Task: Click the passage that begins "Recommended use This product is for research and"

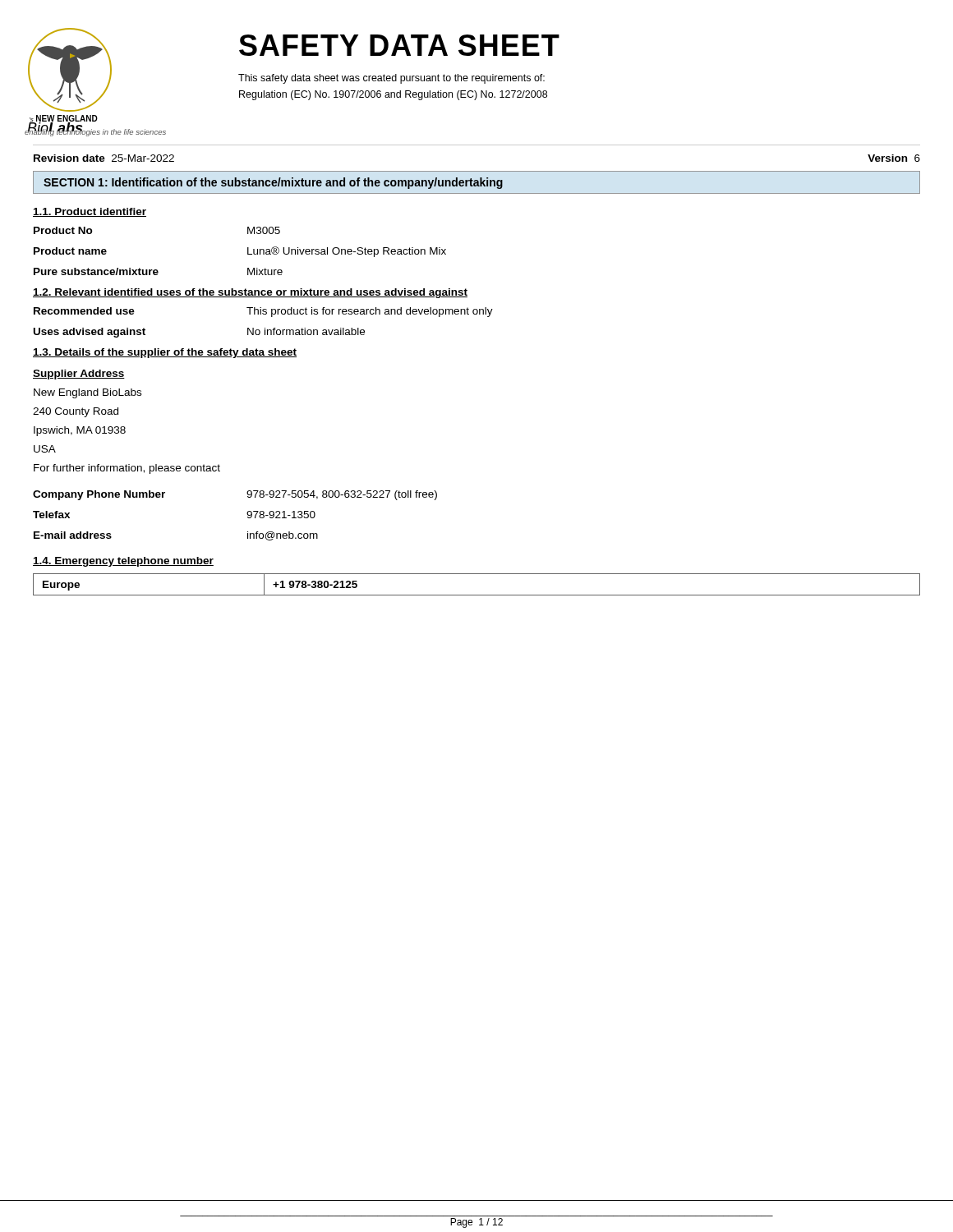Action: click(476, 311)
